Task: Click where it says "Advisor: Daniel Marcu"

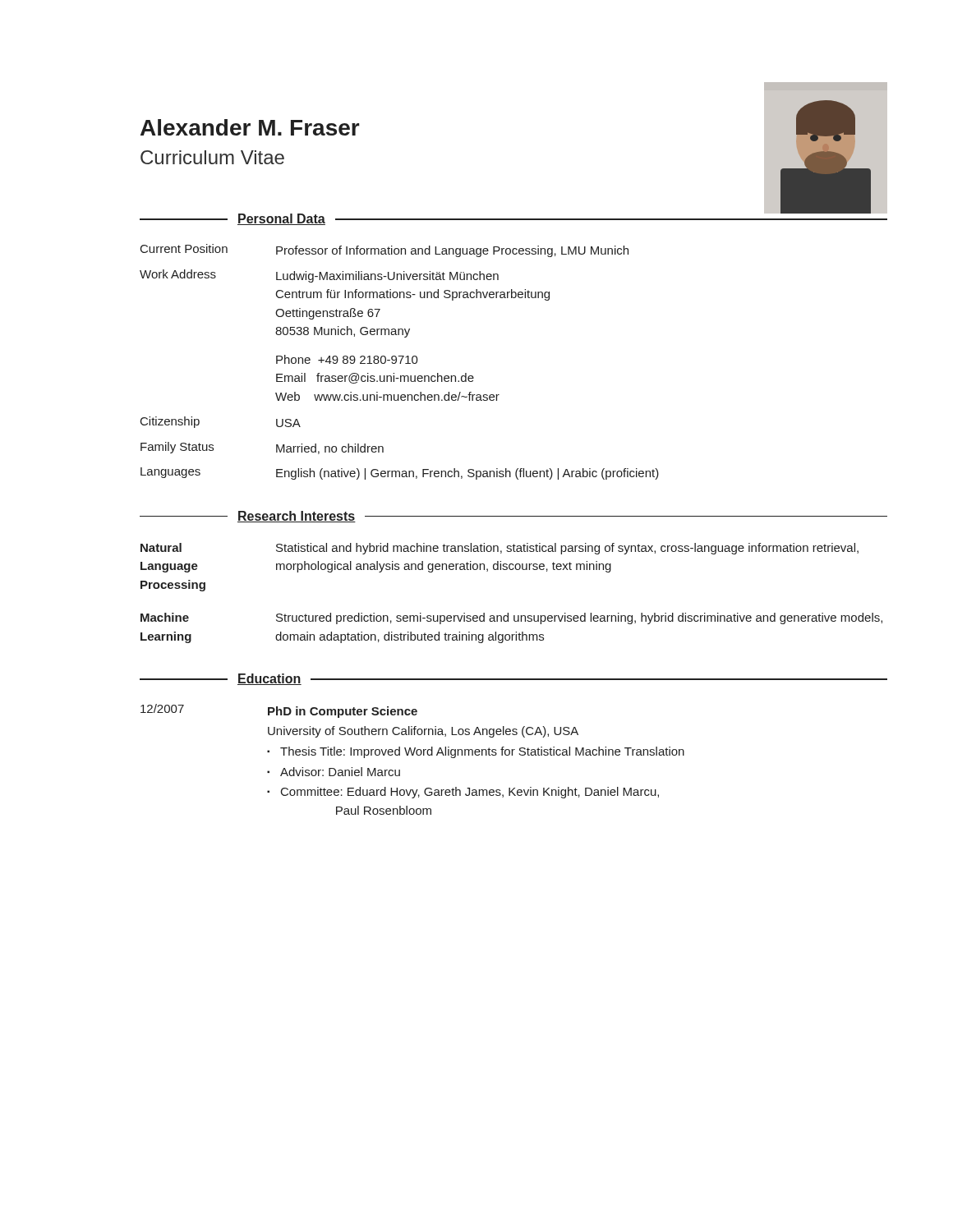Action: 340,771
